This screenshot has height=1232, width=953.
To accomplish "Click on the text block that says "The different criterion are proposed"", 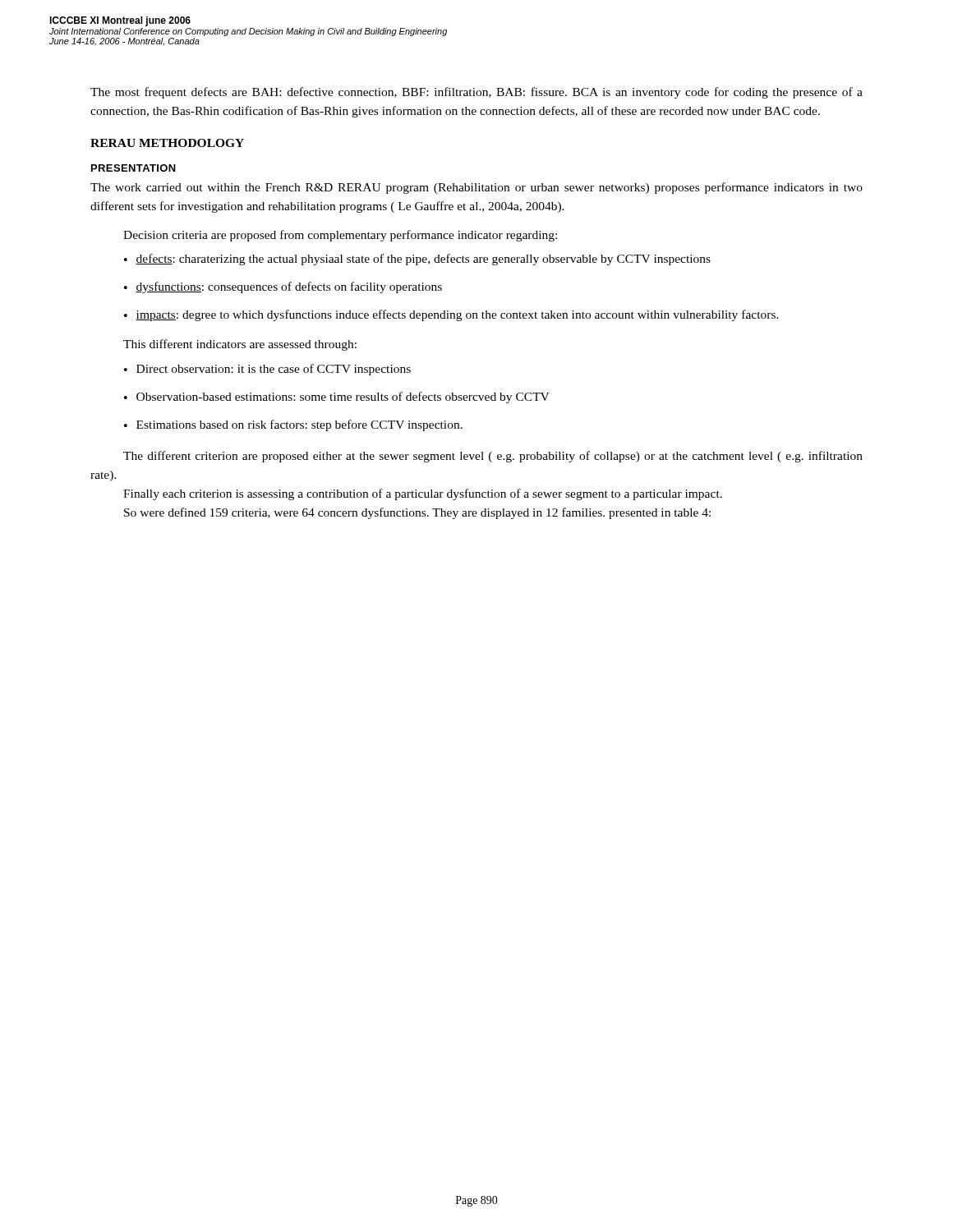I will (x=476, y=465).
